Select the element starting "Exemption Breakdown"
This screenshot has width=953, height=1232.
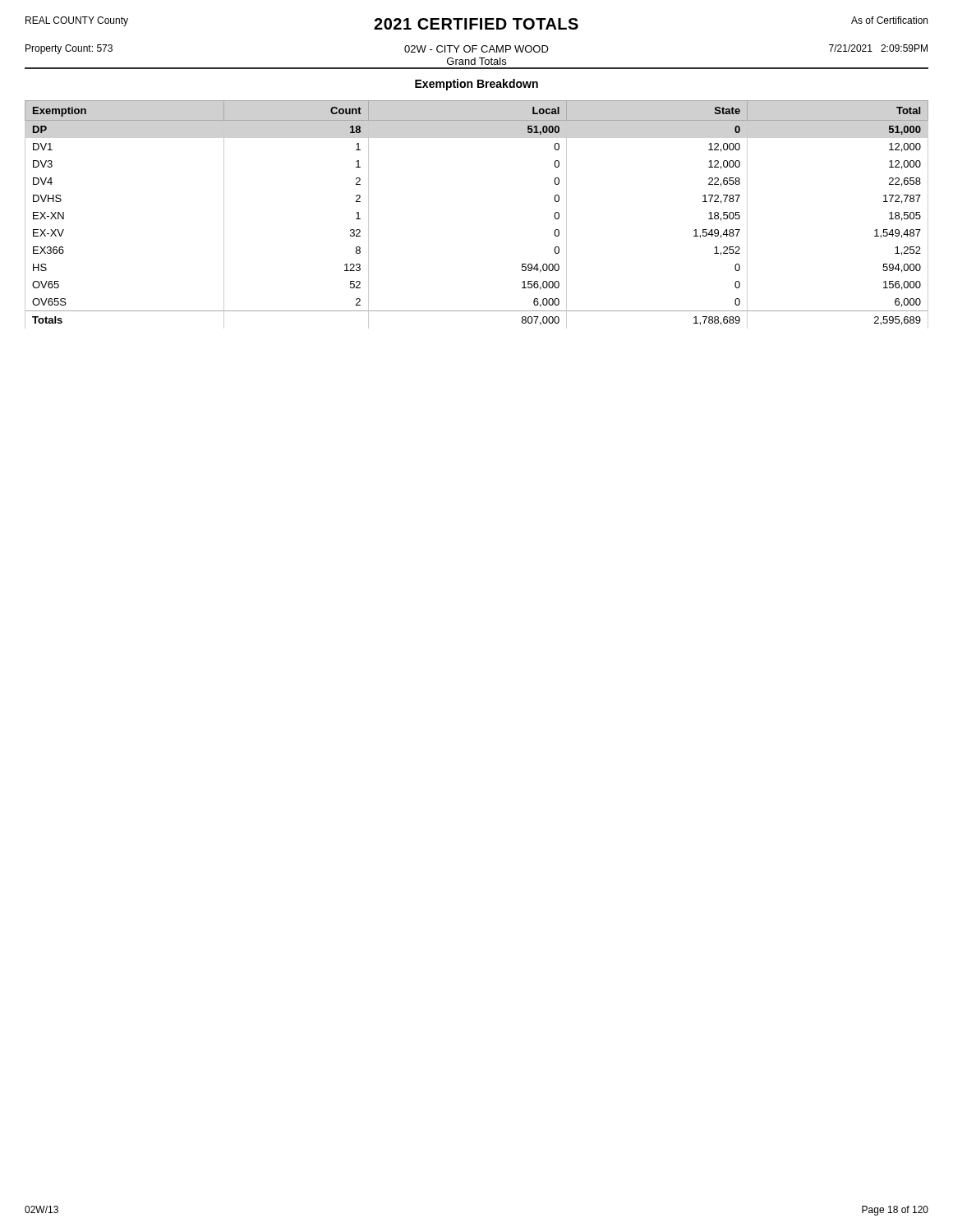coord(476,84)
